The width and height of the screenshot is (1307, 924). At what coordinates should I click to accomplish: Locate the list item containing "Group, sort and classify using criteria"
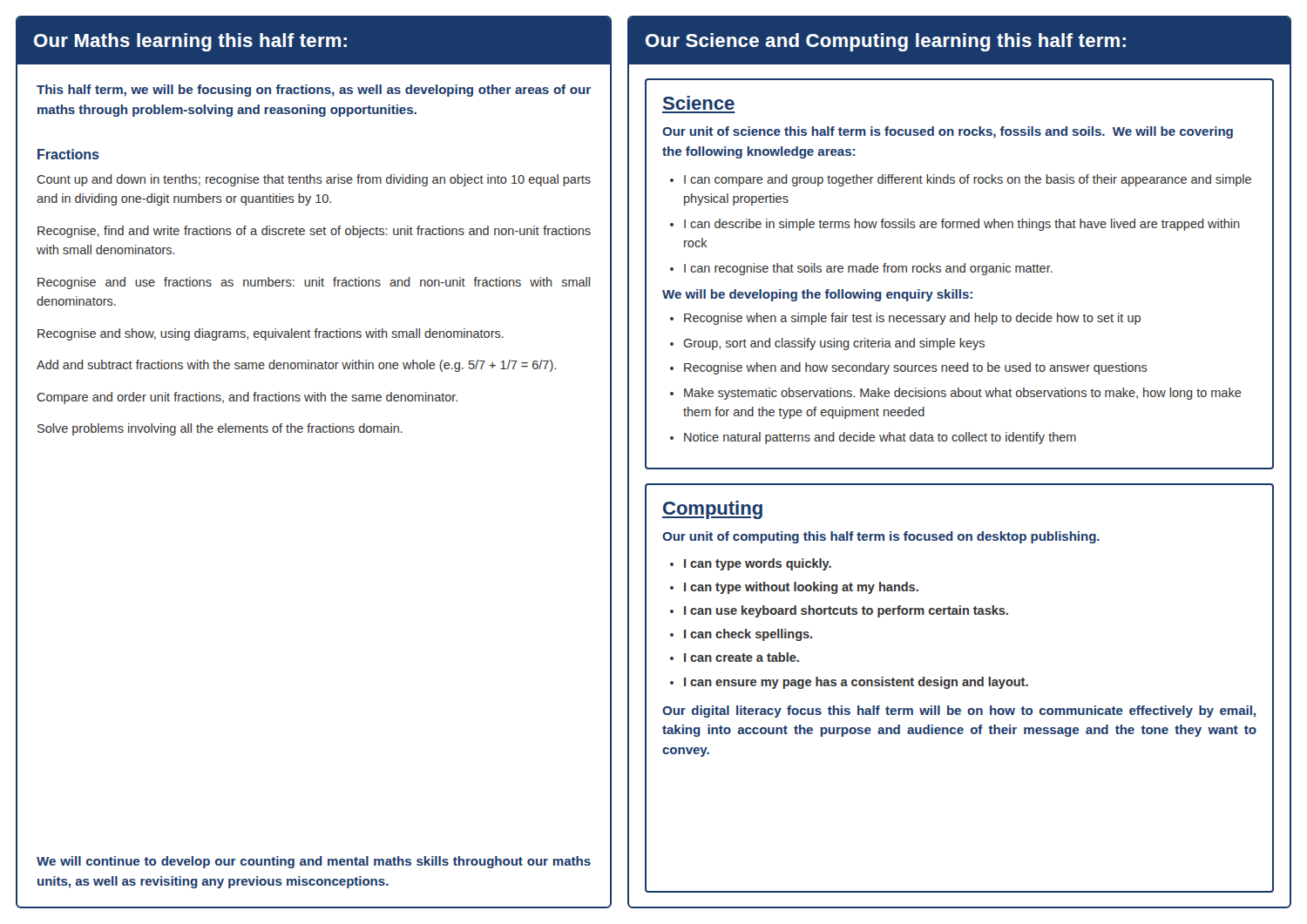coord(834,343)
